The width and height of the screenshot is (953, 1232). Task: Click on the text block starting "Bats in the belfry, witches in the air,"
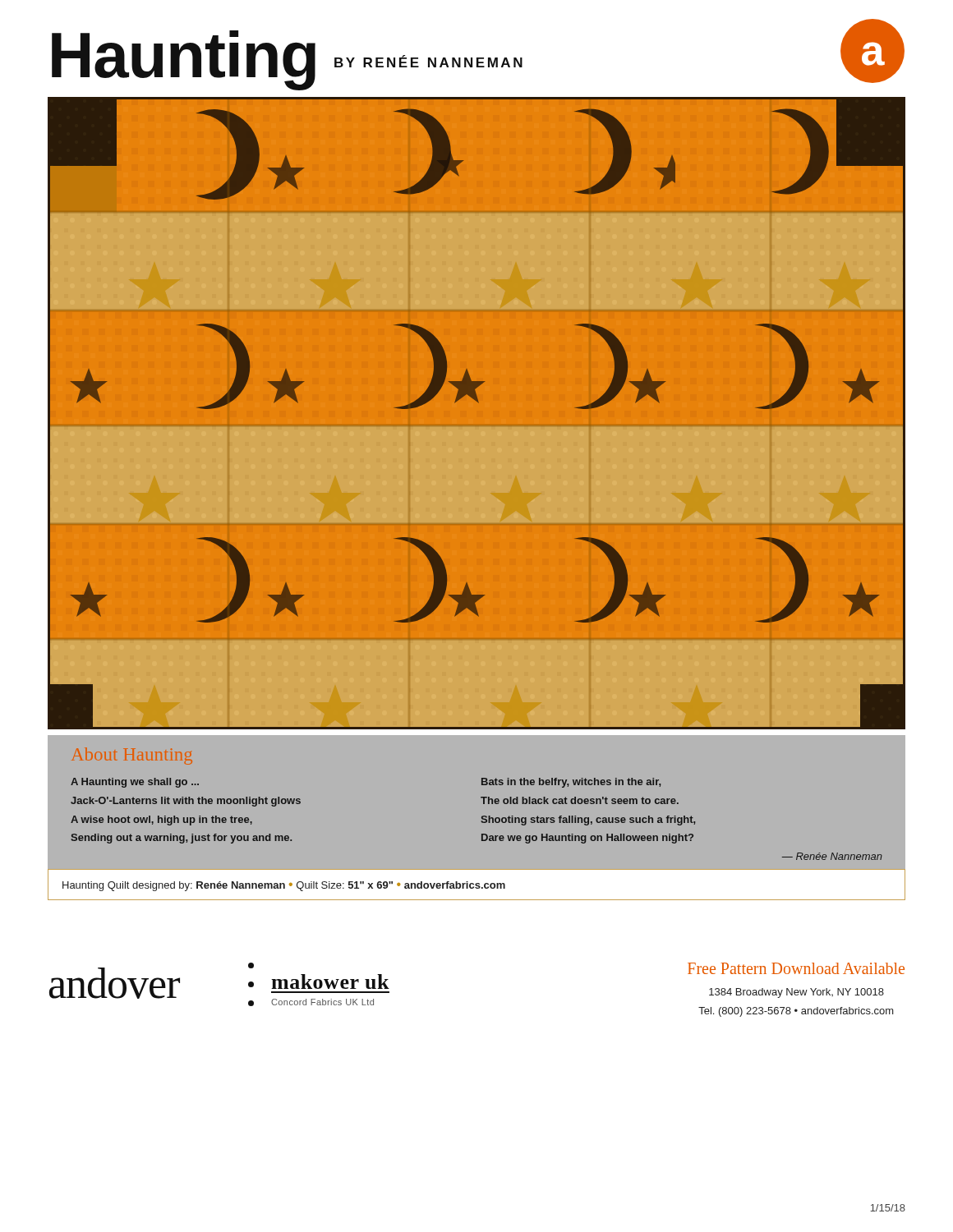click(681, 821)
